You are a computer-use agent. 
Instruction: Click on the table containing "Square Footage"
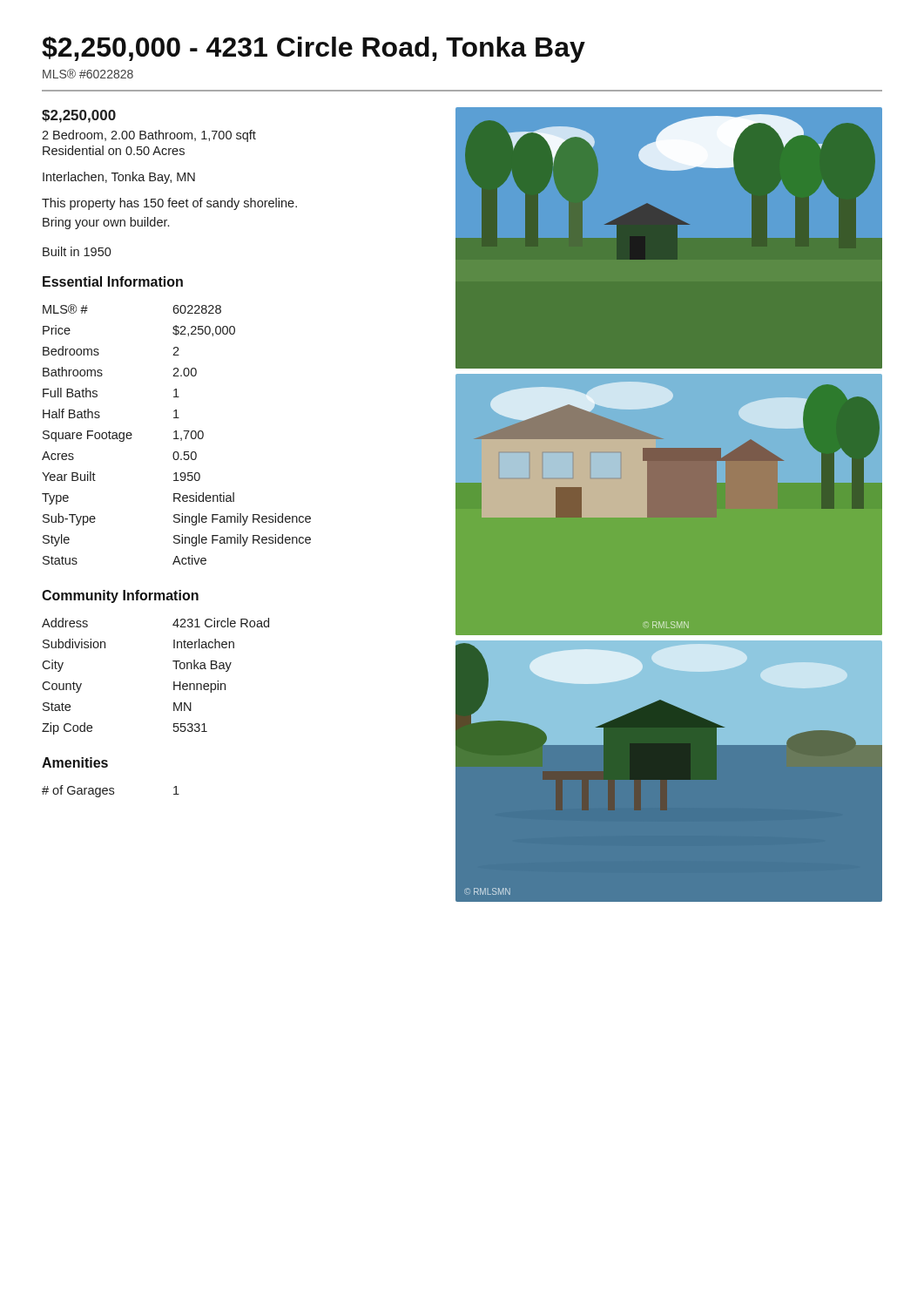coord(212,434)
